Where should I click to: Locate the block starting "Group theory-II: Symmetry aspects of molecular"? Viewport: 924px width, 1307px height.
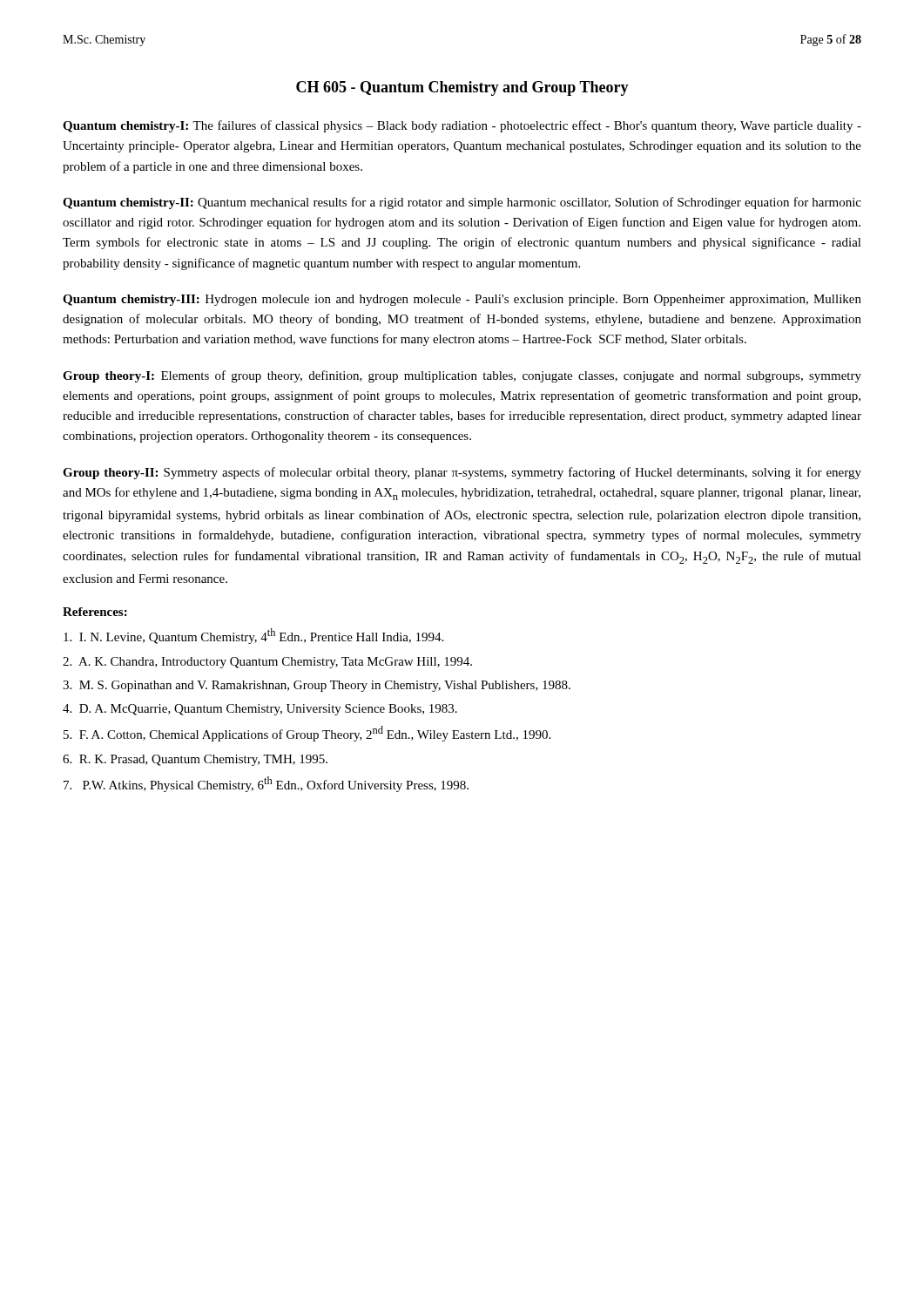pos(462,525)
